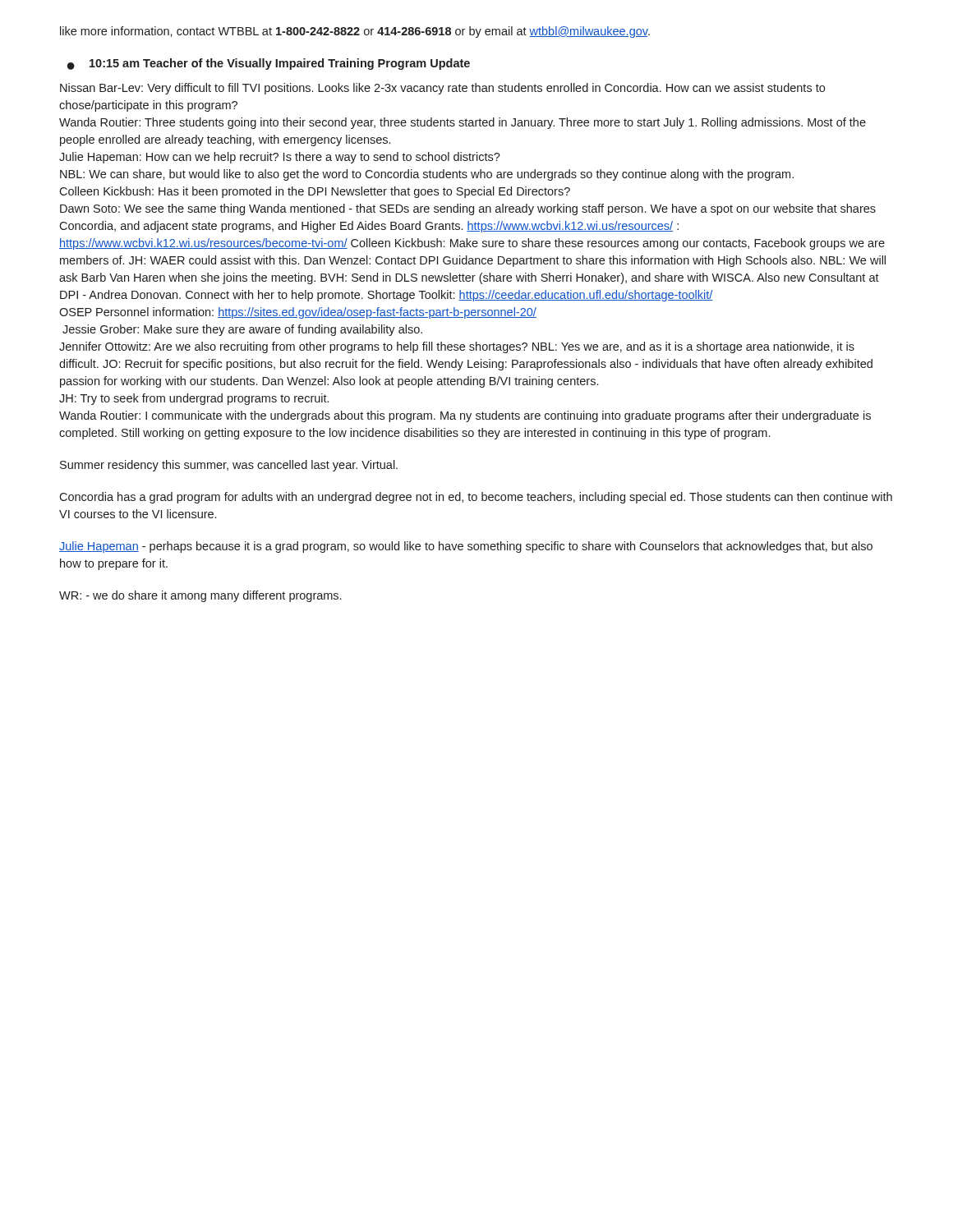
Task: Locate the text block that reads "Jessie Grober: Make sure they"
Action: (x=241, y=330)
